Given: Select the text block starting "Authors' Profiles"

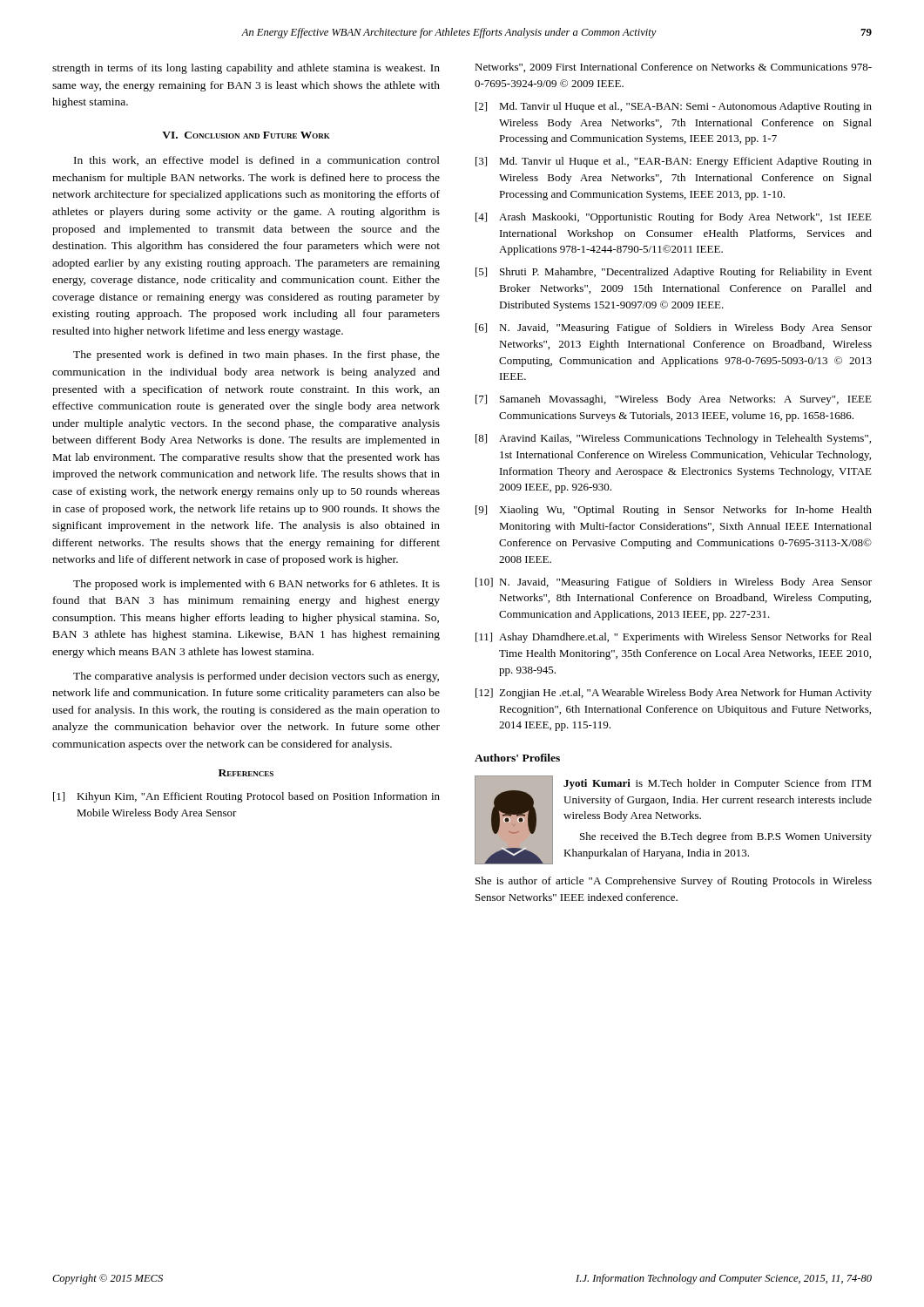Looking at the screenshot, I should coord(517,758).
